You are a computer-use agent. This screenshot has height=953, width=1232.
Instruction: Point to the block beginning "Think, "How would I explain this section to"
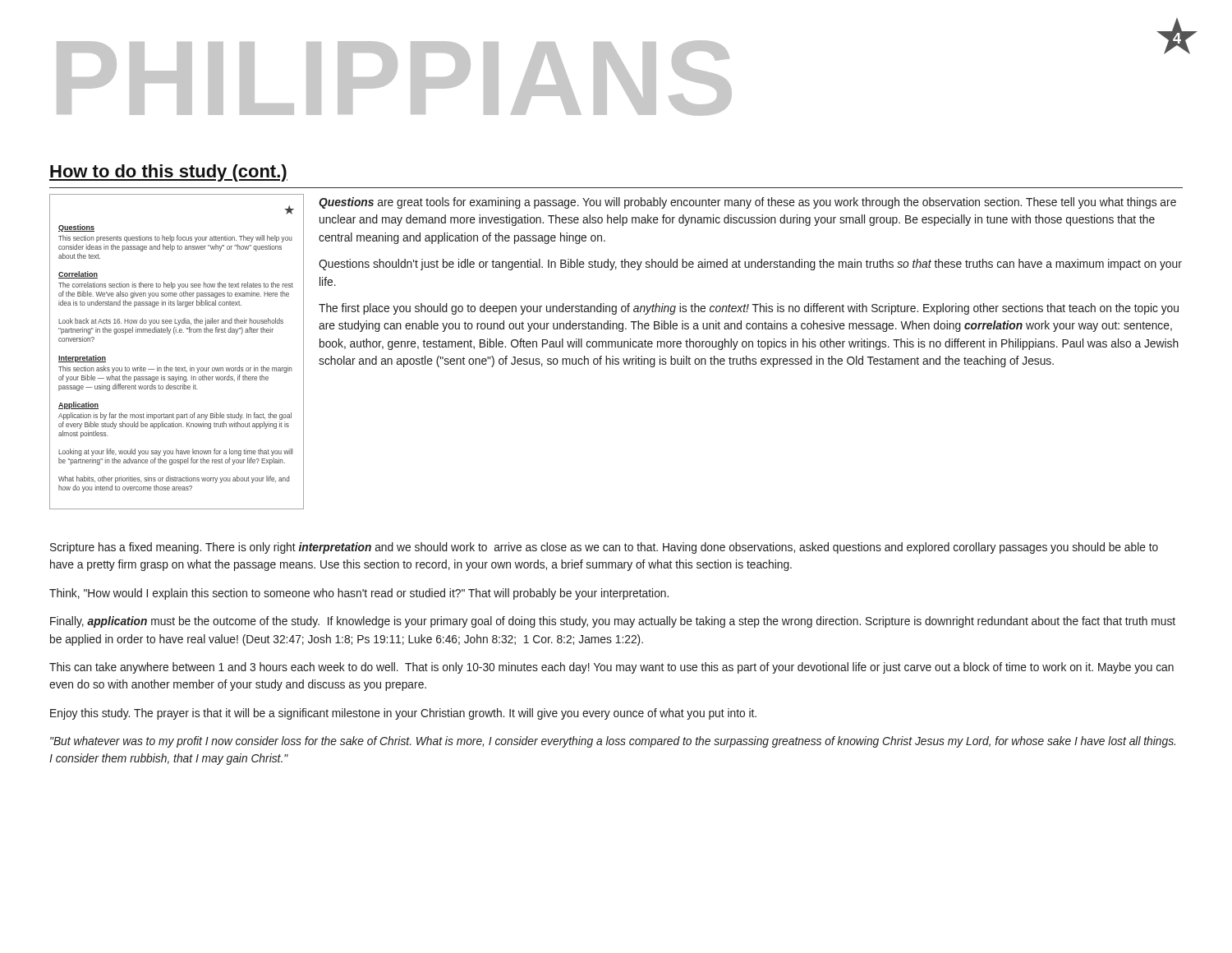click(x=359, y=593)
